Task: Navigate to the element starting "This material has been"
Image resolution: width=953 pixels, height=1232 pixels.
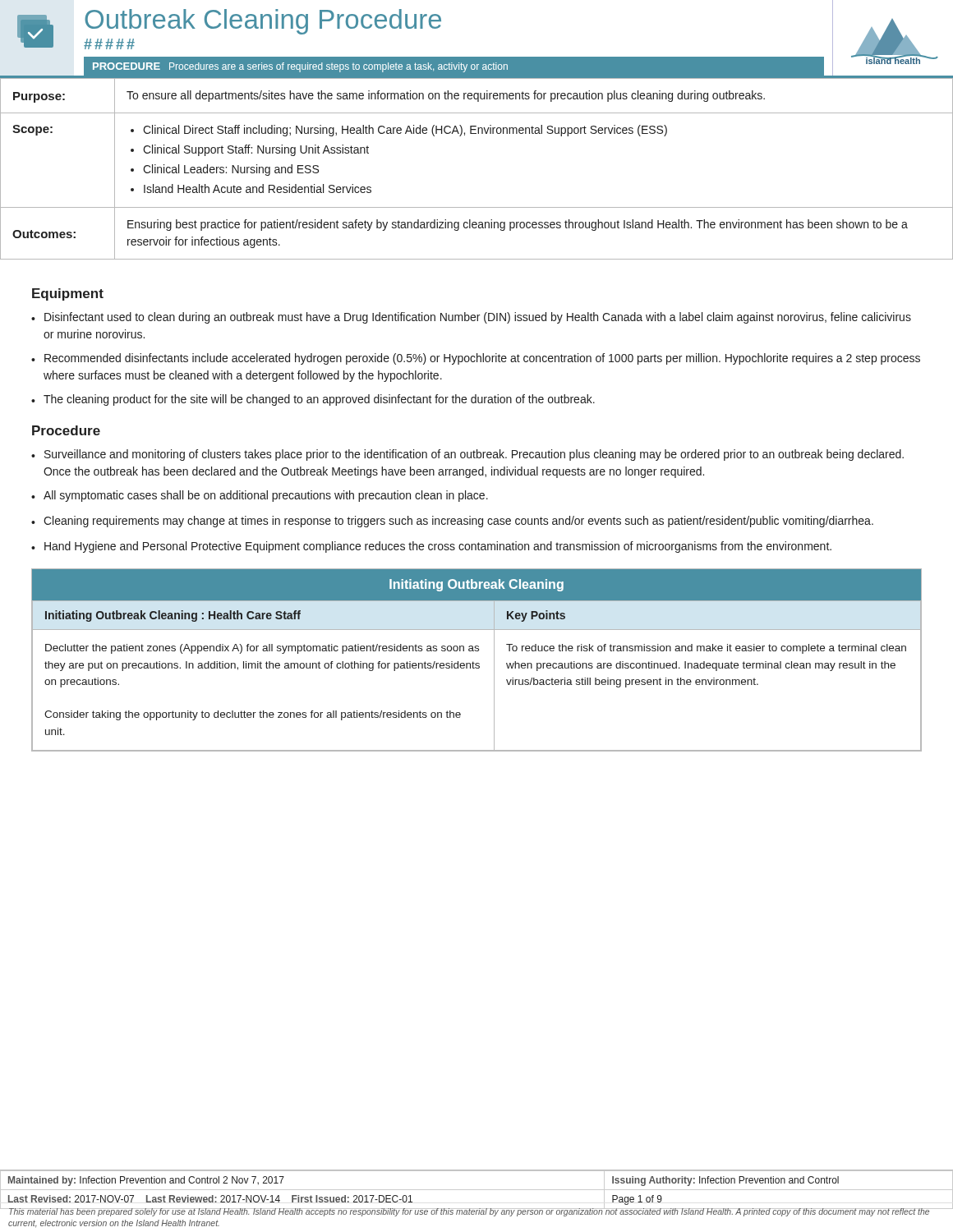Action: click(469, 1217)
